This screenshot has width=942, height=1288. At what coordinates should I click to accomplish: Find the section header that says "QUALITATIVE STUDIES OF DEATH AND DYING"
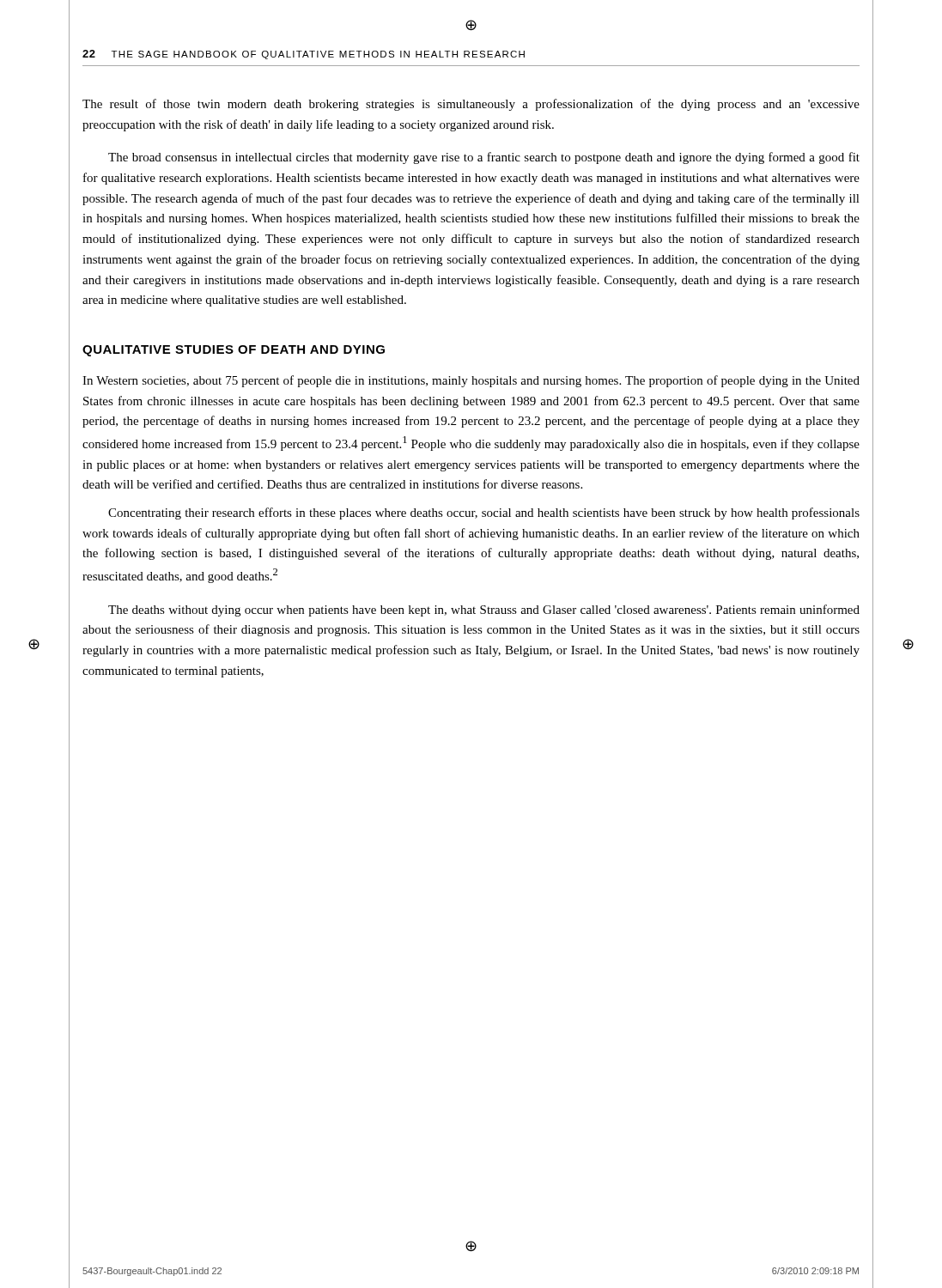pos(234,349)
